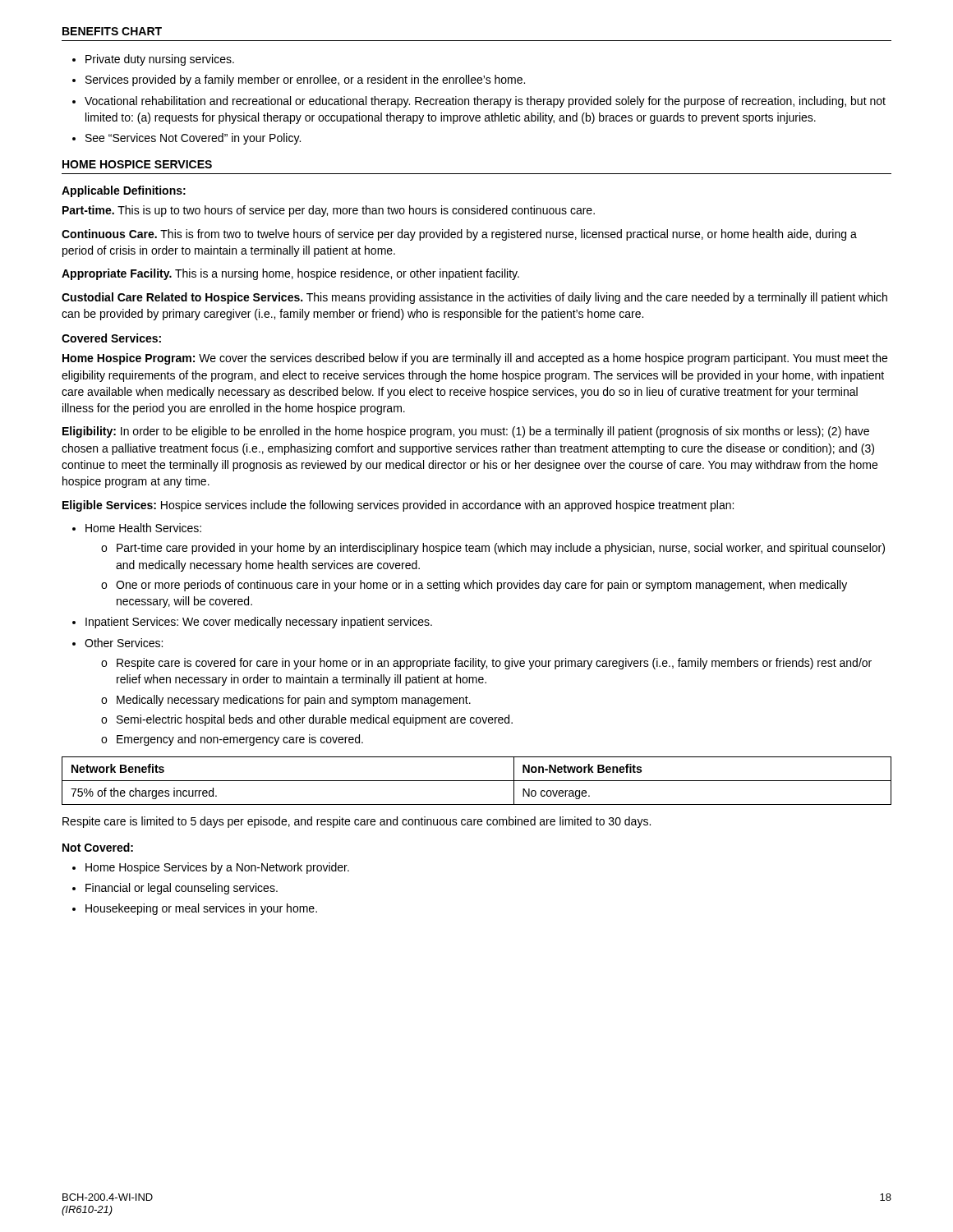Point to "BENEFITS CHART"
The height and width of the screenshot is (1232, 953).
tap(112, 31)
